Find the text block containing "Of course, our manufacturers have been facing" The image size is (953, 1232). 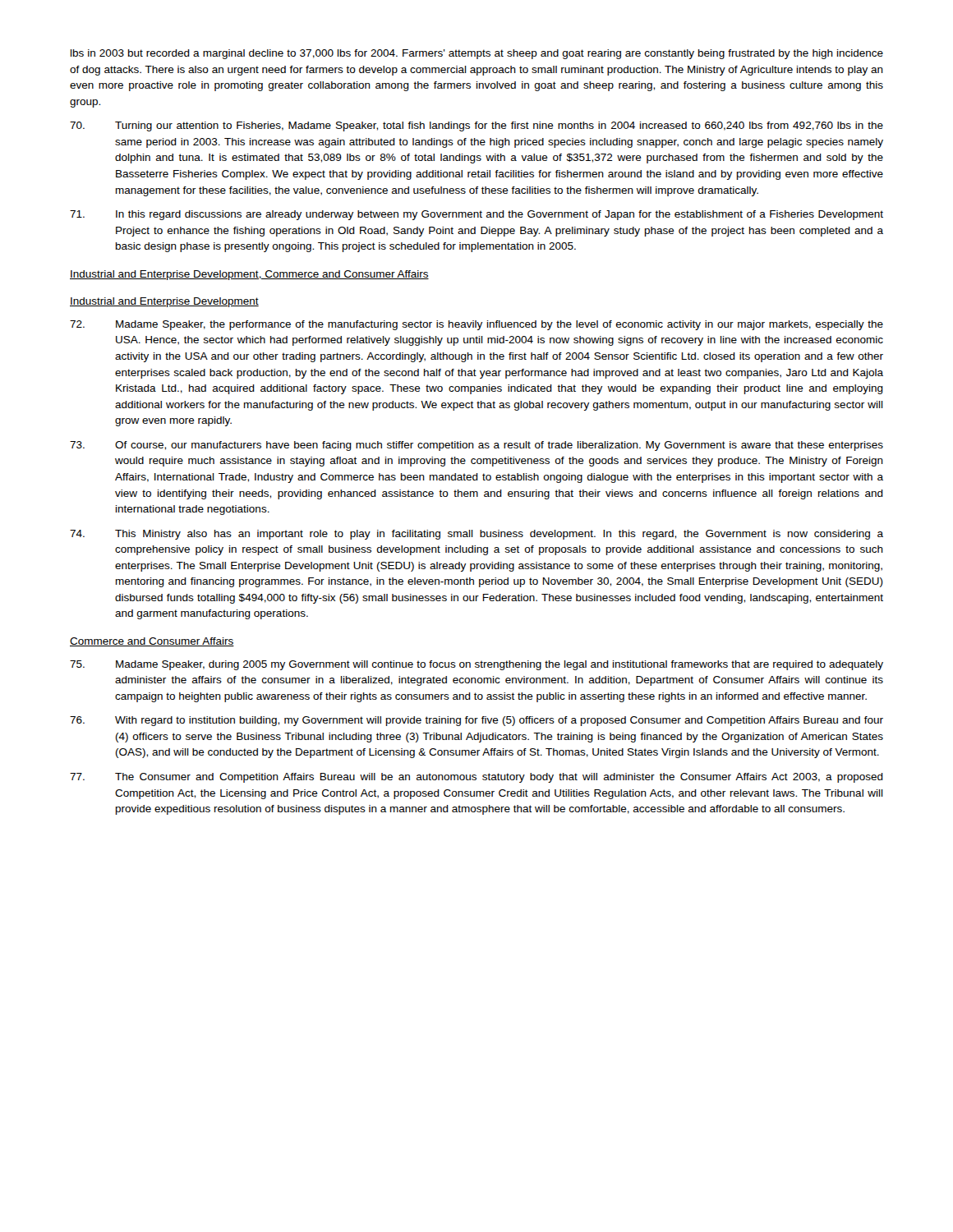pos(476,477)
